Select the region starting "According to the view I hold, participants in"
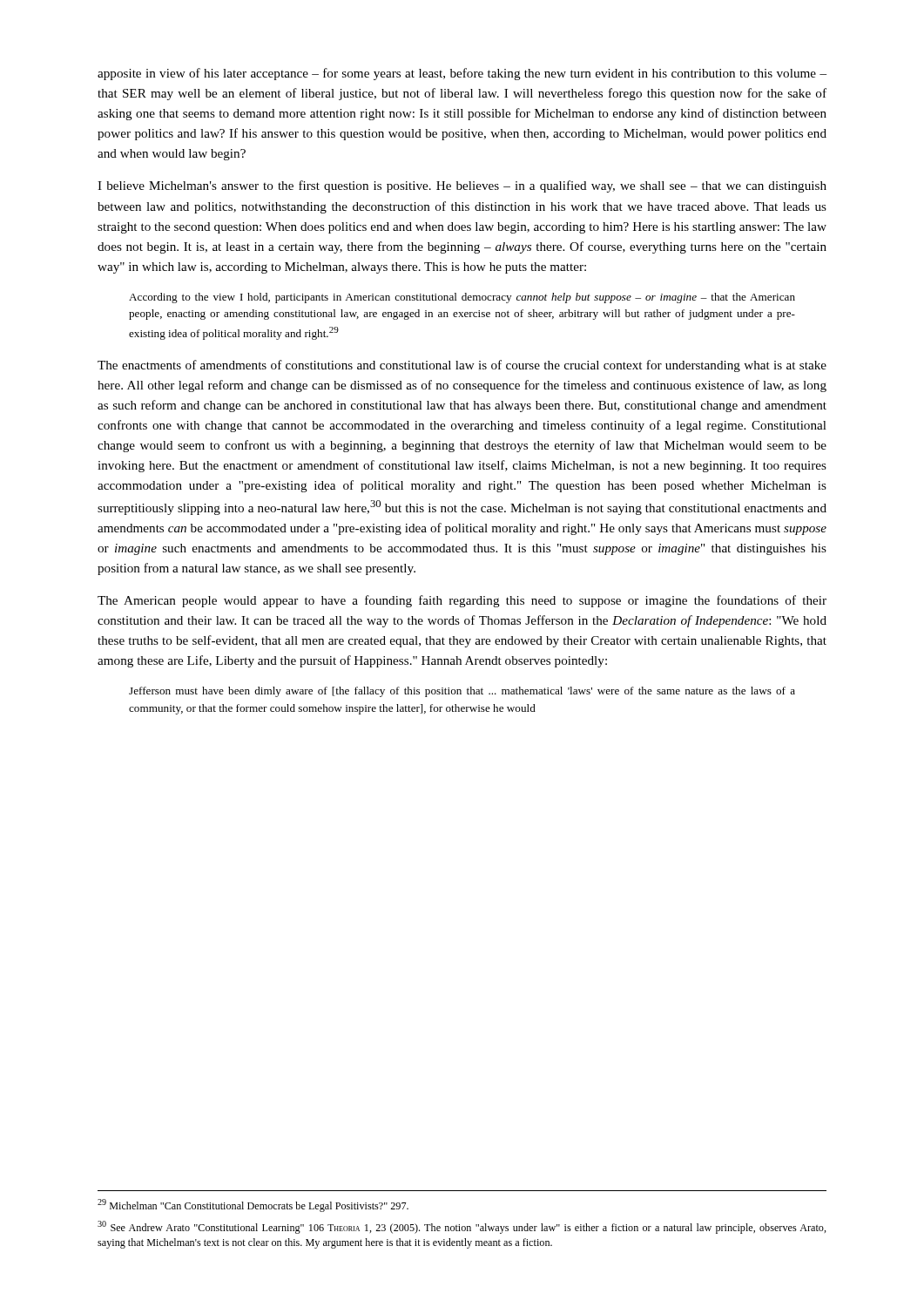Image resolution: width=924 pixels, height=1307 pixels. (x=462, y=315)
